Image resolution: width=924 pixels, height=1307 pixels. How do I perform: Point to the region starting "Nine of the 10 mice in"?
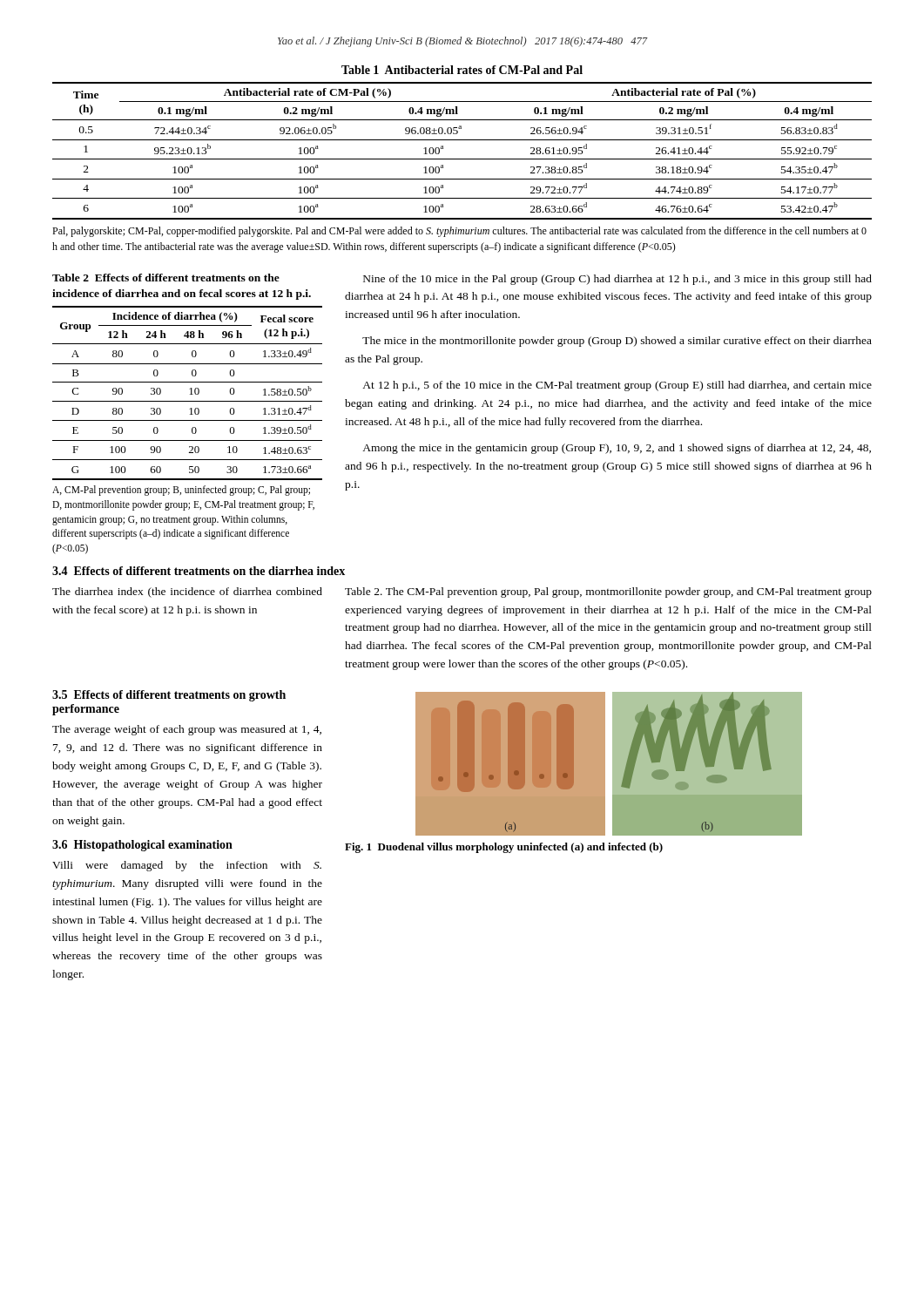click(608, 296)
